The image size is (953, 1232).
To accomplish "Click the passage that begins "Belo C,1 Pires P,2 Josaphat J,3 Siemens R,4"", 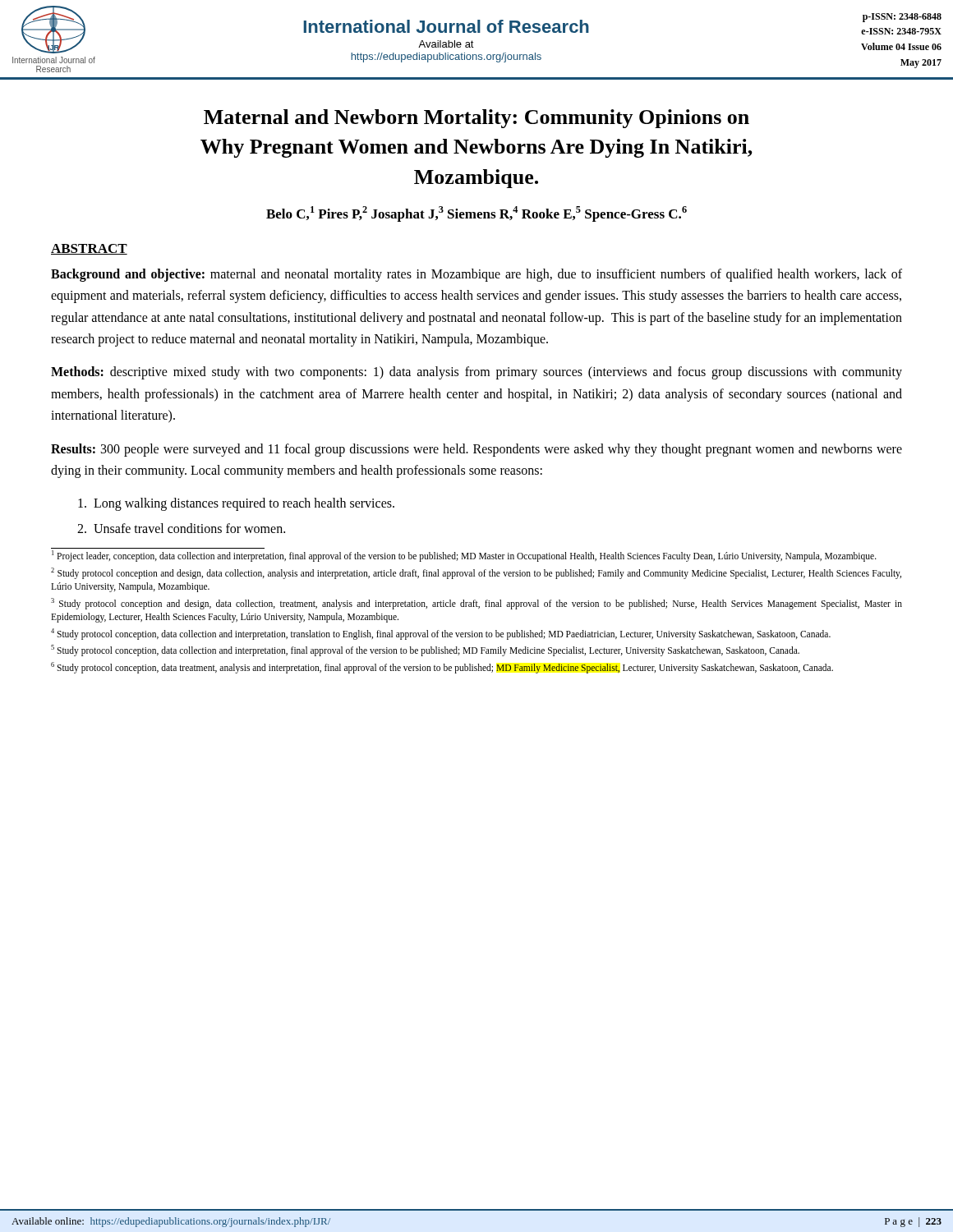I will [476, 213].
